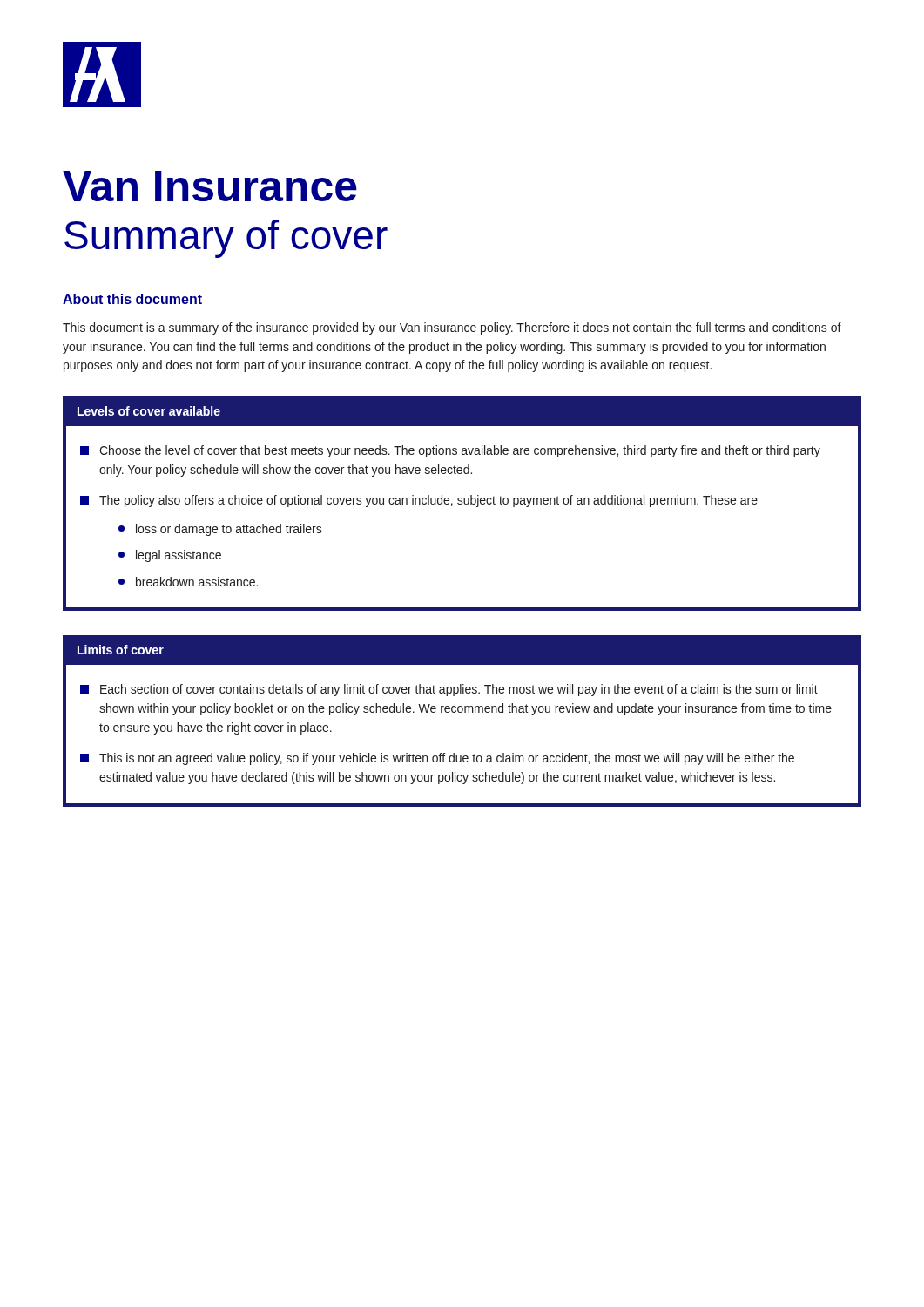The image size is (924, 1307).
Task: Find the title with the text "Van Insurance"
Action: (210, 187)
